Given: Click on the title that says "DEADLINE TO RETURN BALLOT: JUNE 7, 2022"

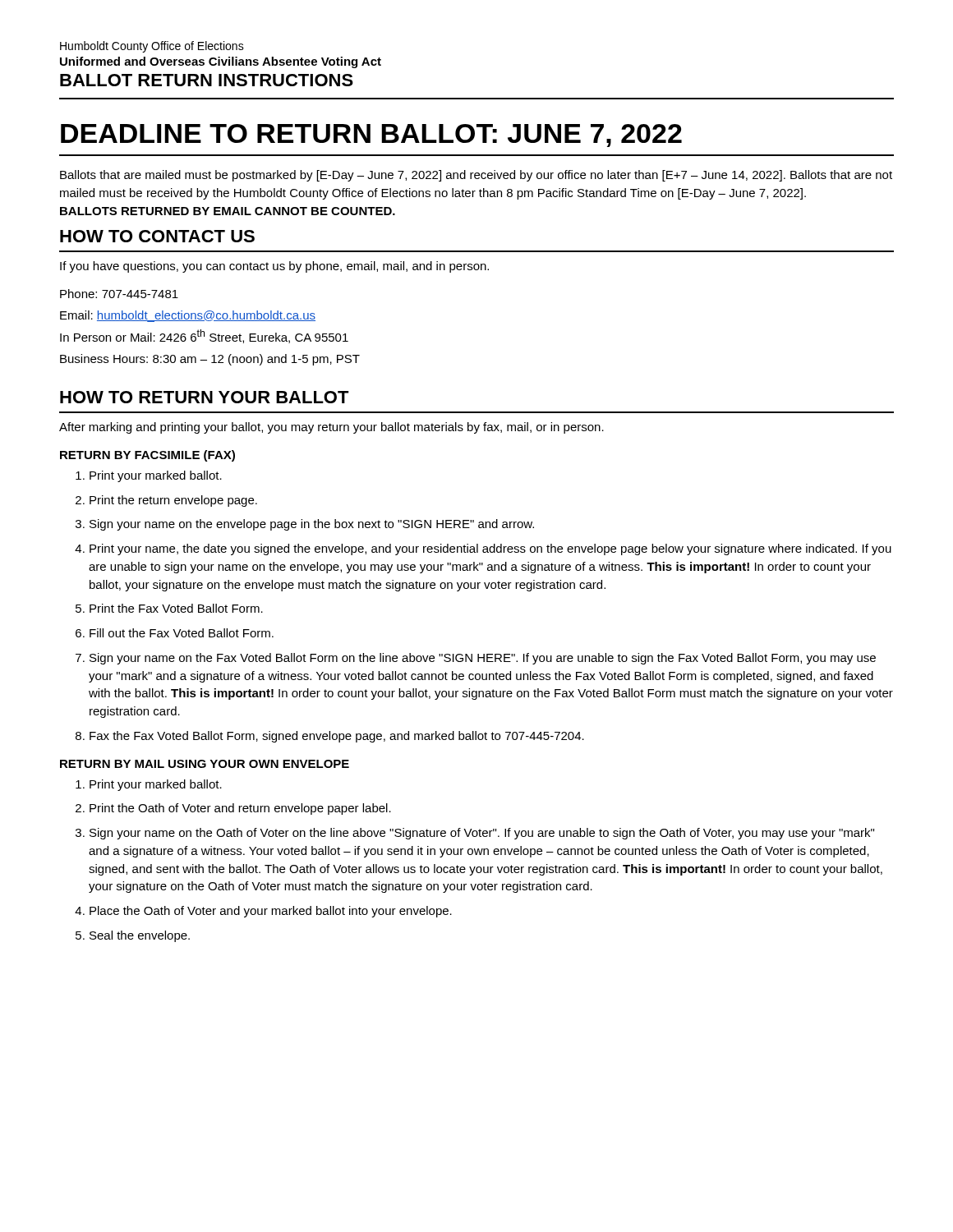Looking at the screenshot, I should [476, 137].
